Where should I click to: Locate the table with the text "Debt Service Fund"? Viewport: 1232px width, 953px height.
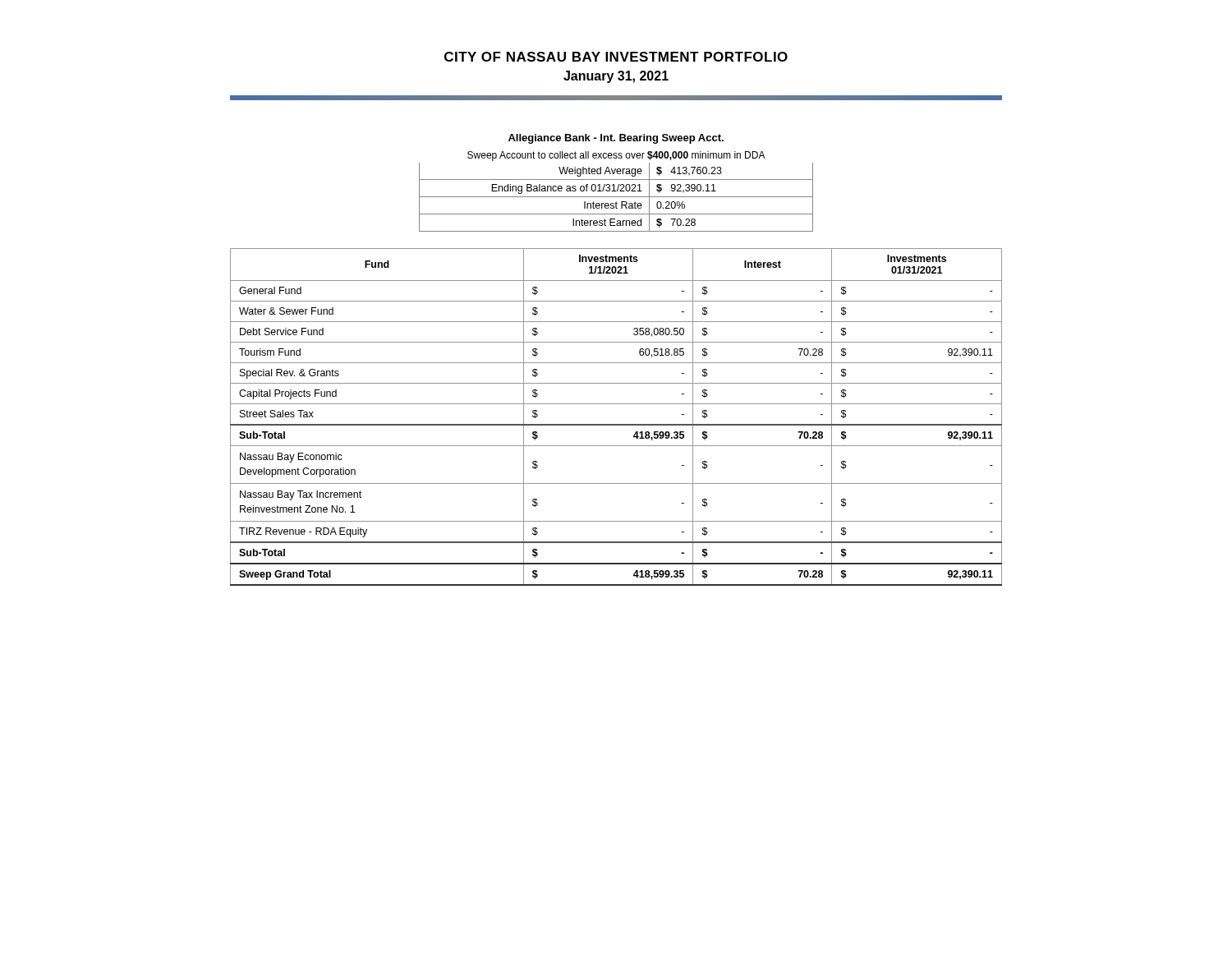point(616,417)
